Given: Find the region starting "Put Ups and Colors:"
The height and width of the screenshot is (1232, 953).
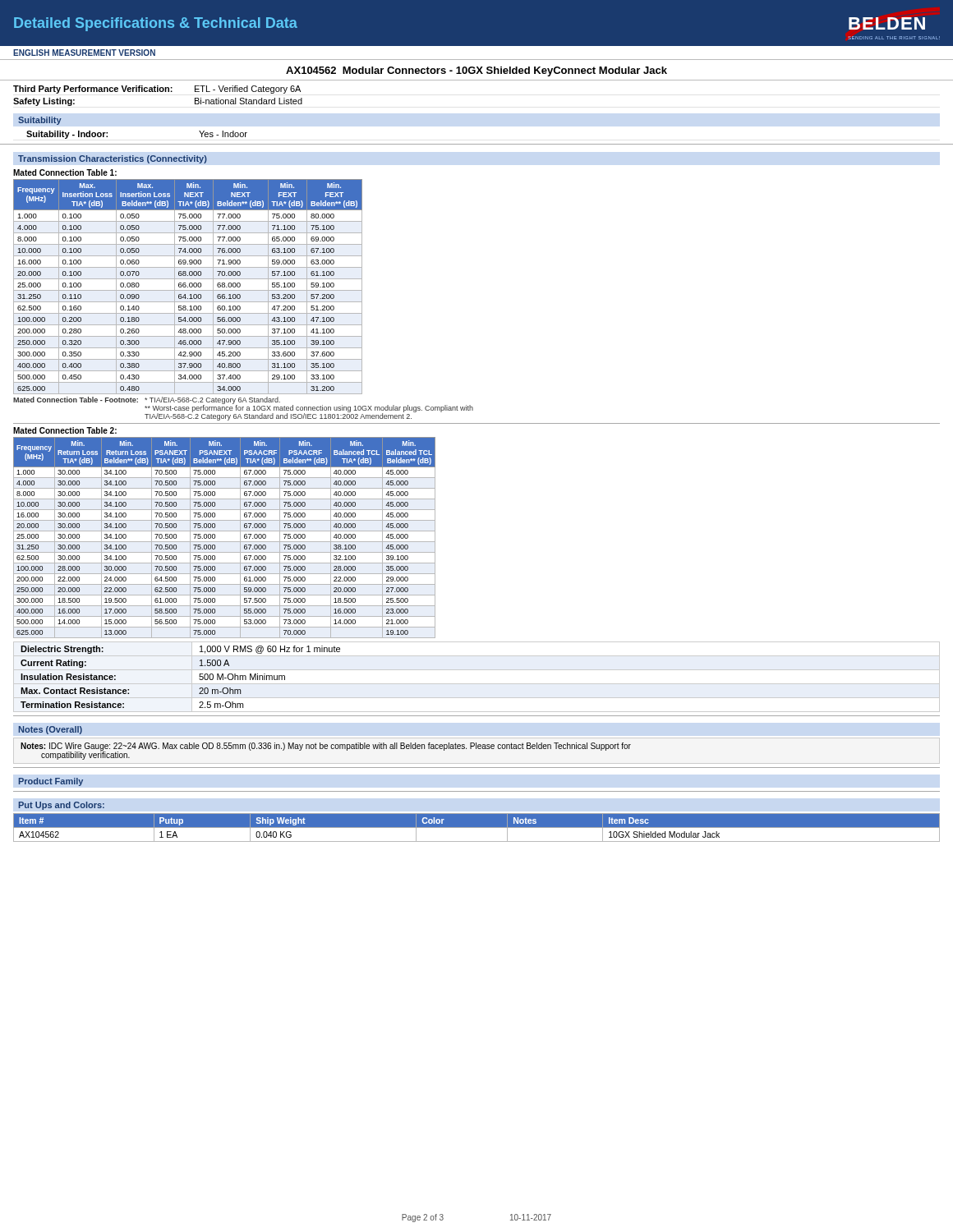Looking at the screenshot, I should 62,805.
